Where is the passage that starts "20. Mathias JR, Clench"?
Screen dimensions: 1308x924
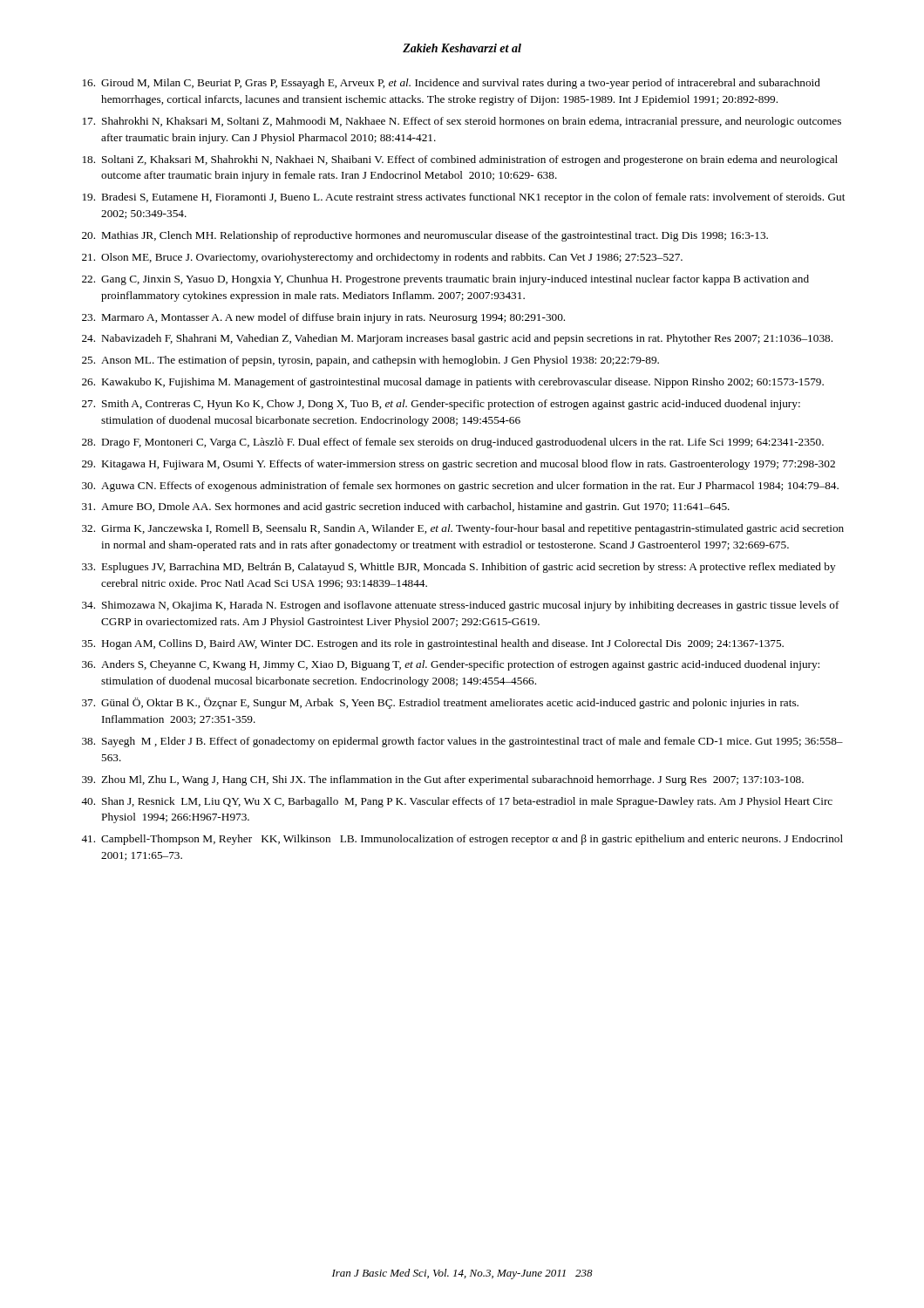[462, 236]
